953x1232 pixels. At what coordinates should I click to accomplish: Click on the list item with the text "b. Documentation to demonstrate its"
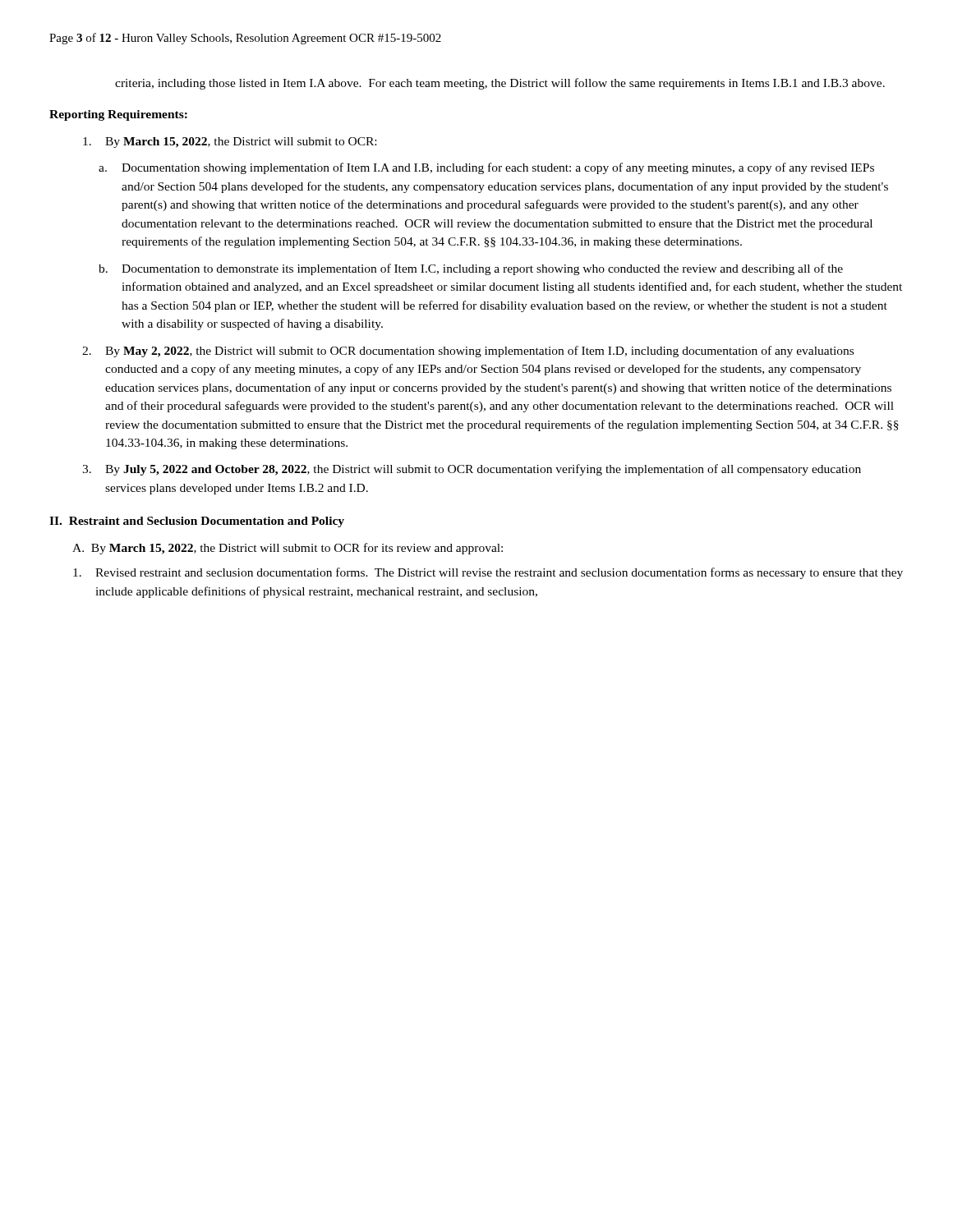click(501, 296)
